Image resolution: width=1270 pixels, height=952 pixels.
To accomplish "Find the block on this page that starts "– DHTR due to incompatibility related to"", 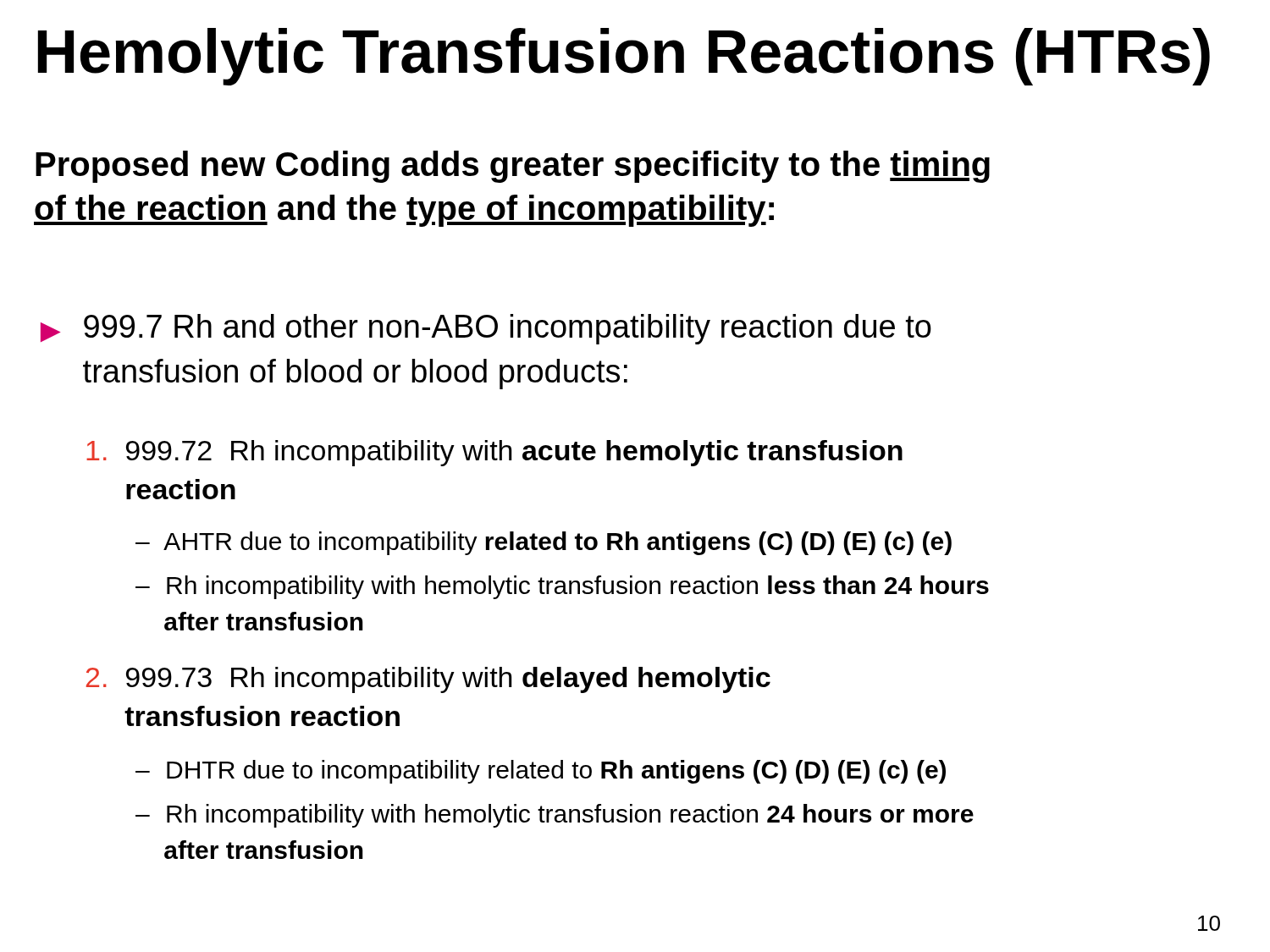I will (541, 770).
